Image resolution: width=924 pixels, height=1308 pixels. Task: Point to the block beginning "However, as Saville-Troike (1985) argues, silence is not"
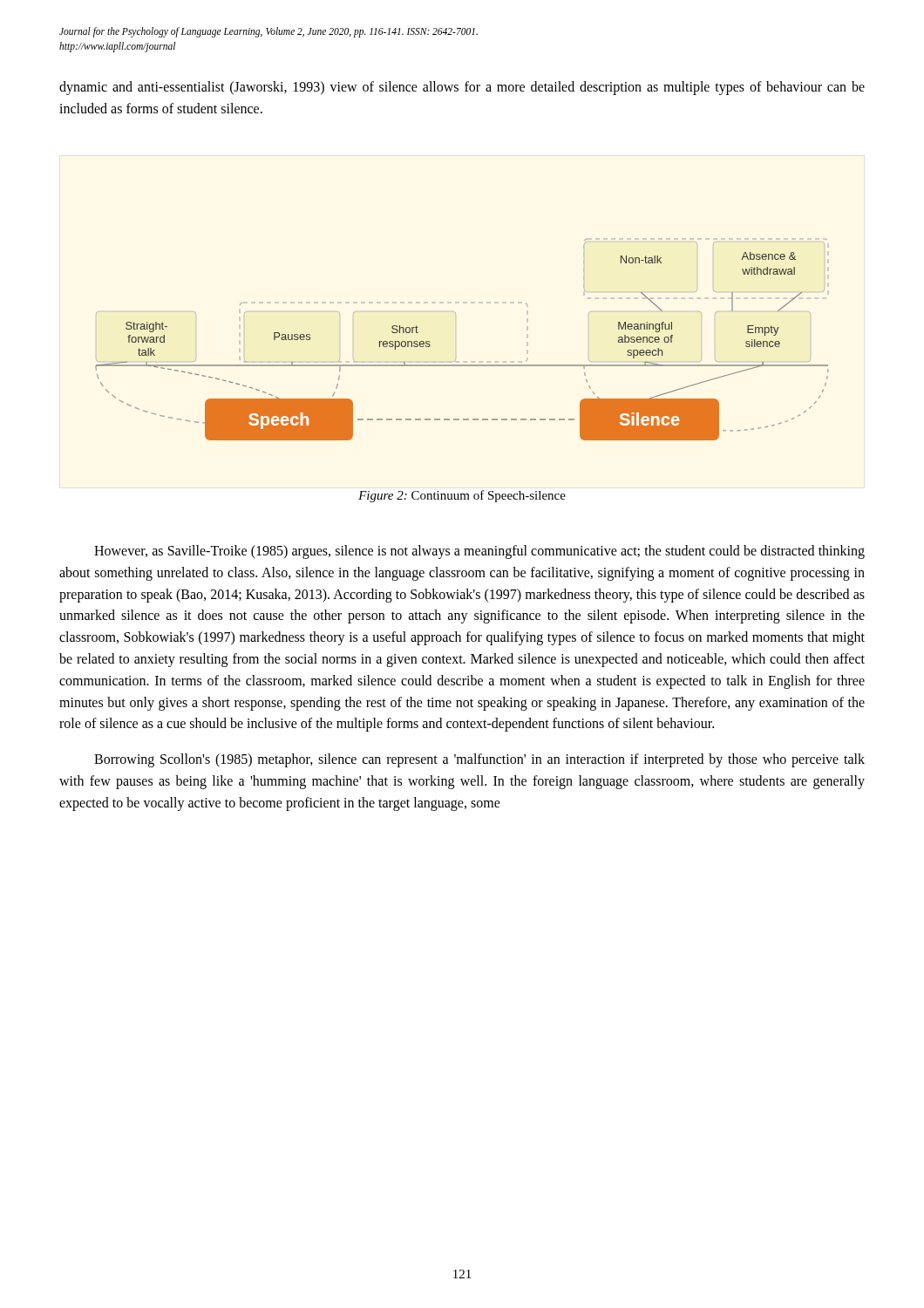click(462, 677)
